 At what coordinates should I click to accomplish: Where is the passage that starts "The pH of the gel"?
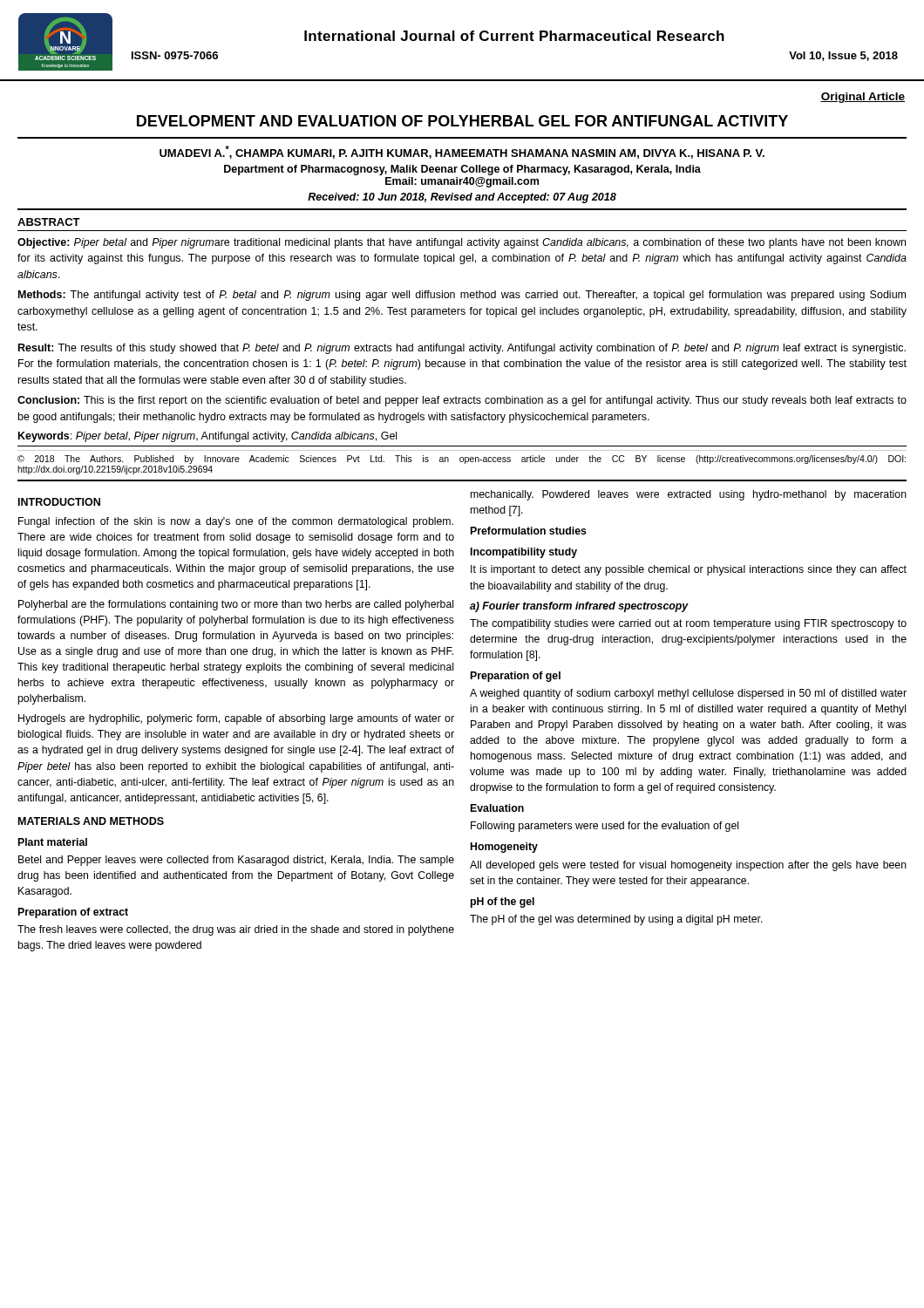point(616,919)
